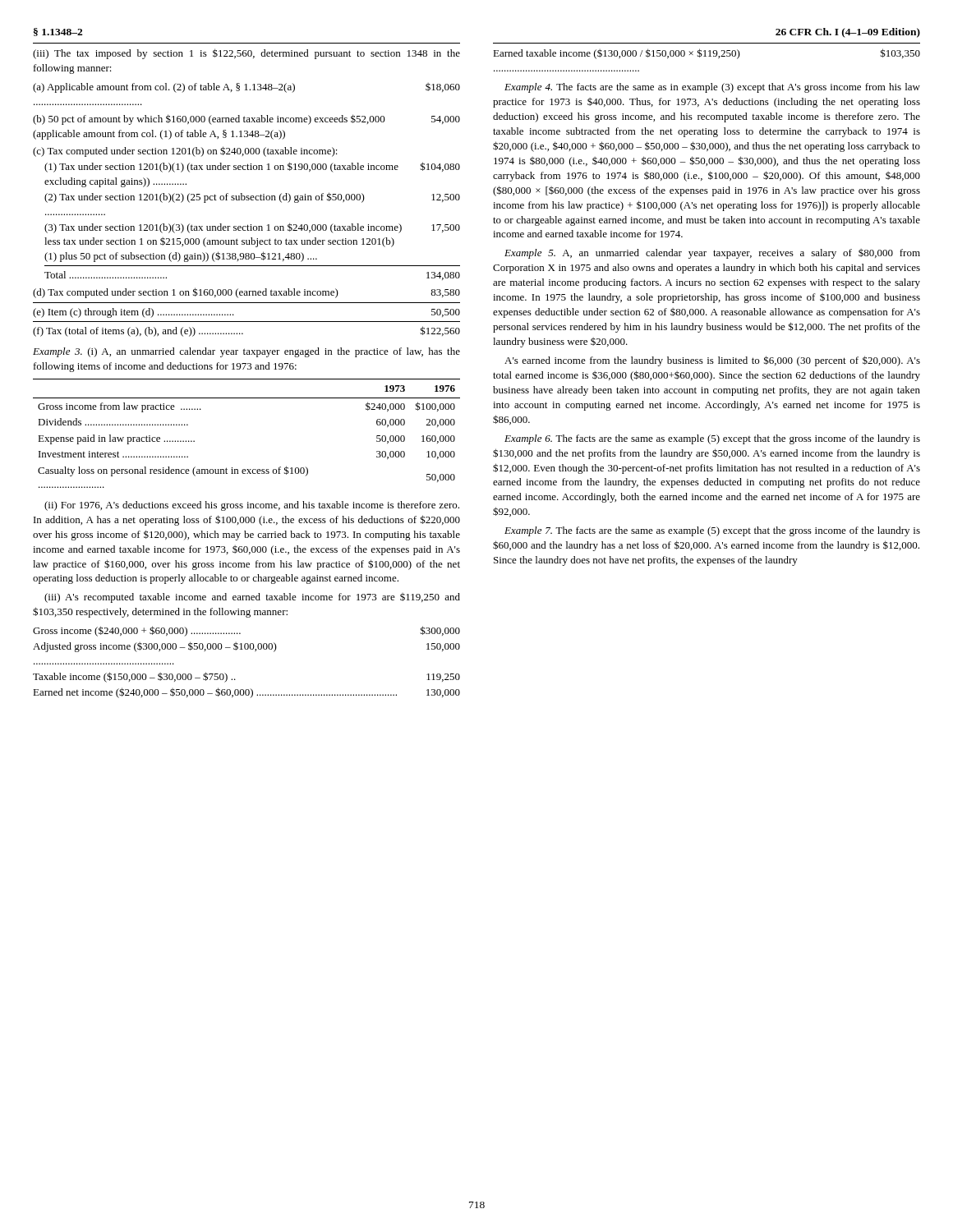Find the text starting "Earned taxable income ($130,000 / $150,000 × $119,250)"
This screenshot has width=953, height=1232.
coord(707,61)
